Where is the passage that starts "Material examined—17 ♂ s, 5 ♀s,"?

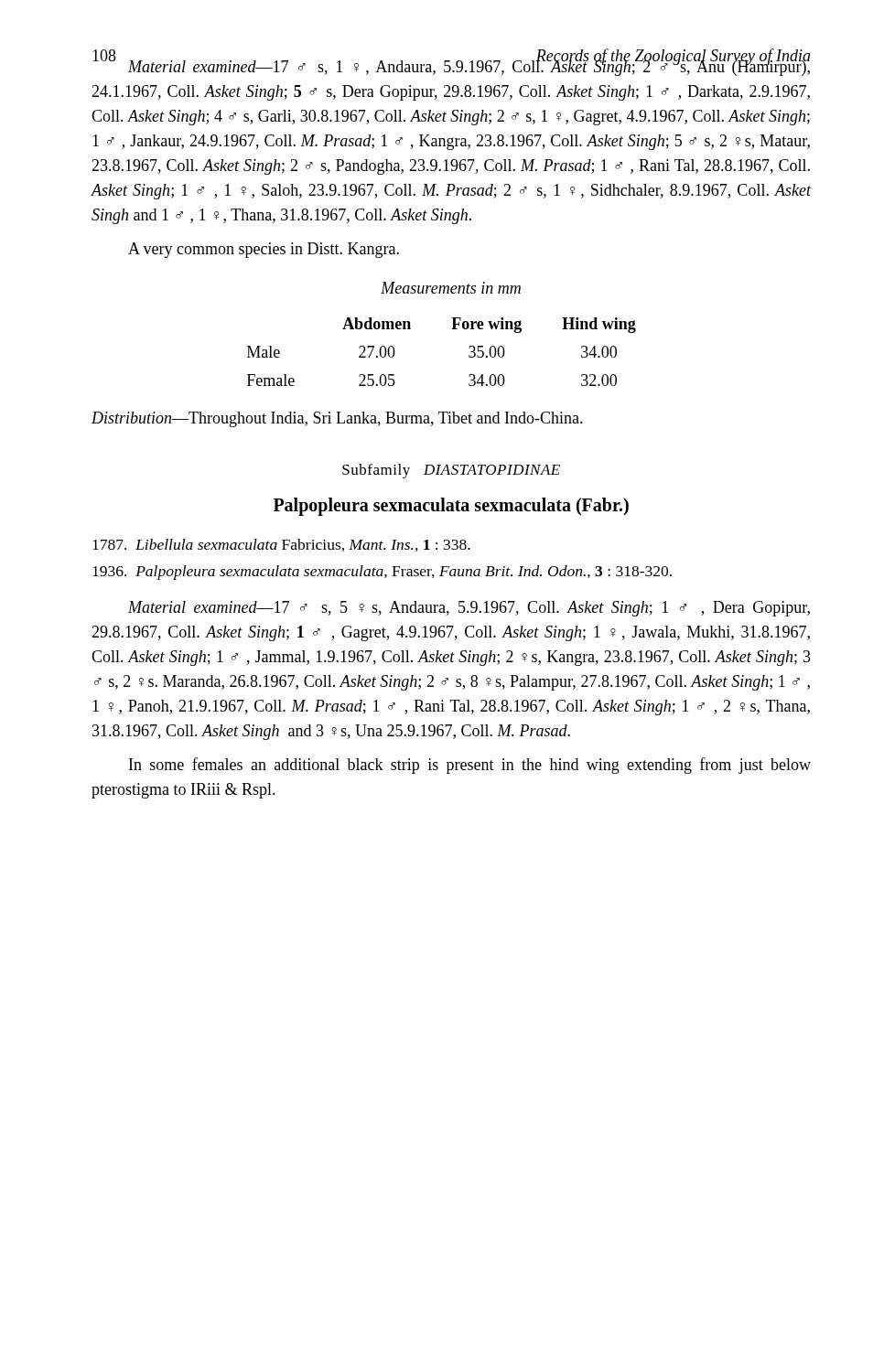coord(451,670)
